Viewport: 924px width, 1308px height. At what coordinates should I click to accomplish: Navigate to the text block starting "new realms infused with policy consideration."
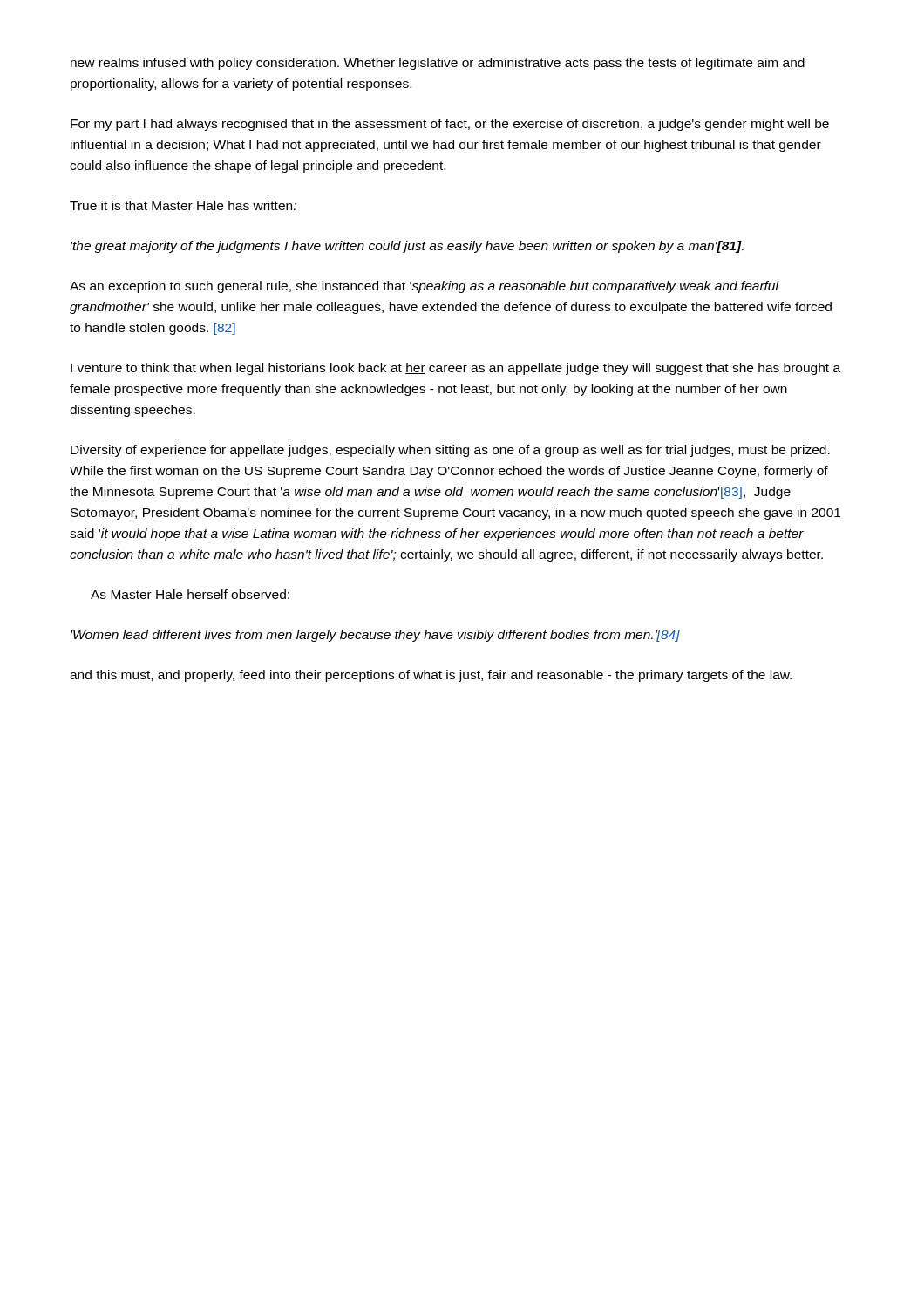pos(437,73)
